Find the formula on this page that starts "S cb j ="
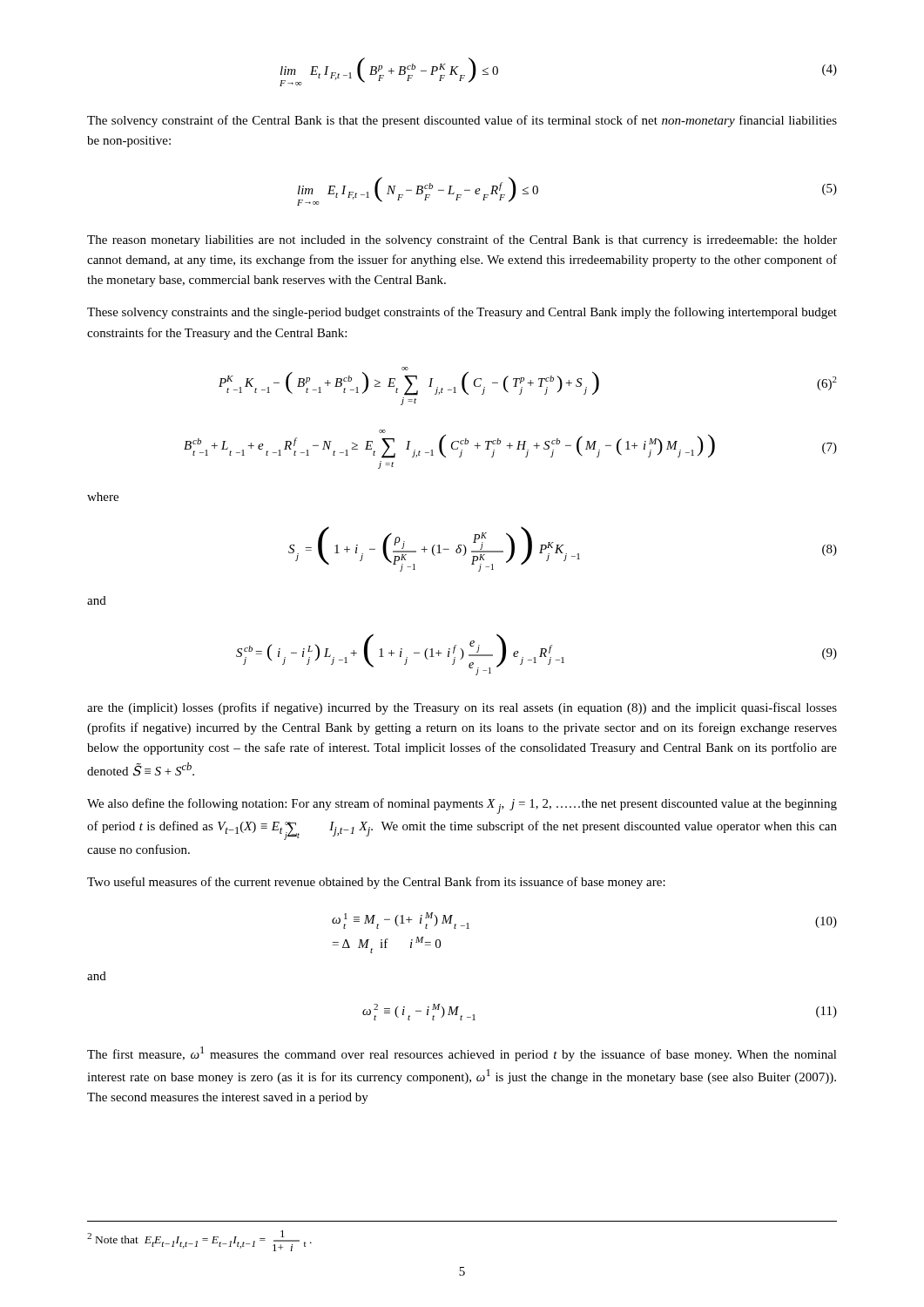924x1307 pixels. (536, 652)
